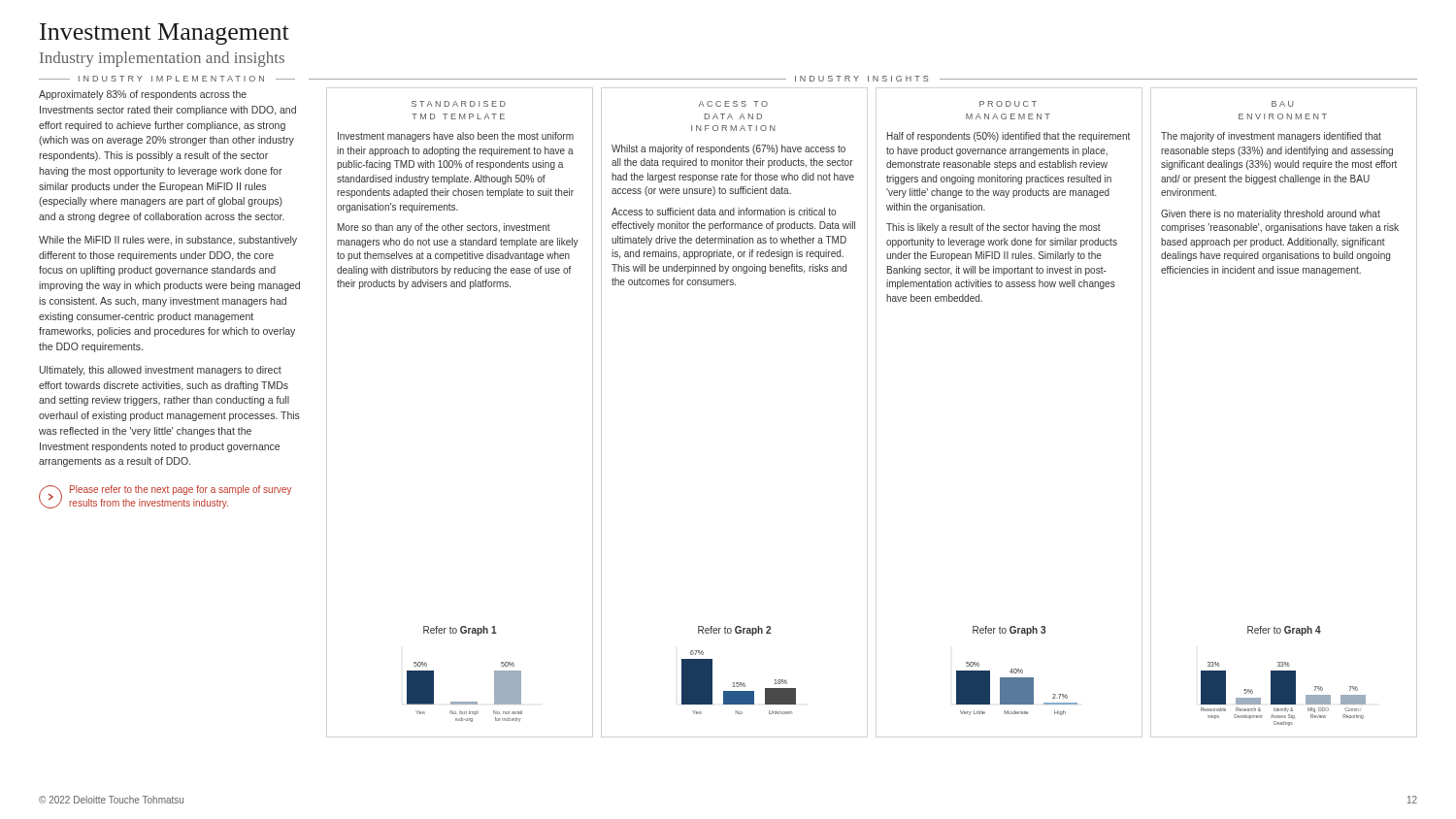Locate the text block that reads "Half of respondents (50%) identified that"
Viewport: 1456px width, 819px height.
[x=1009, y=218]
